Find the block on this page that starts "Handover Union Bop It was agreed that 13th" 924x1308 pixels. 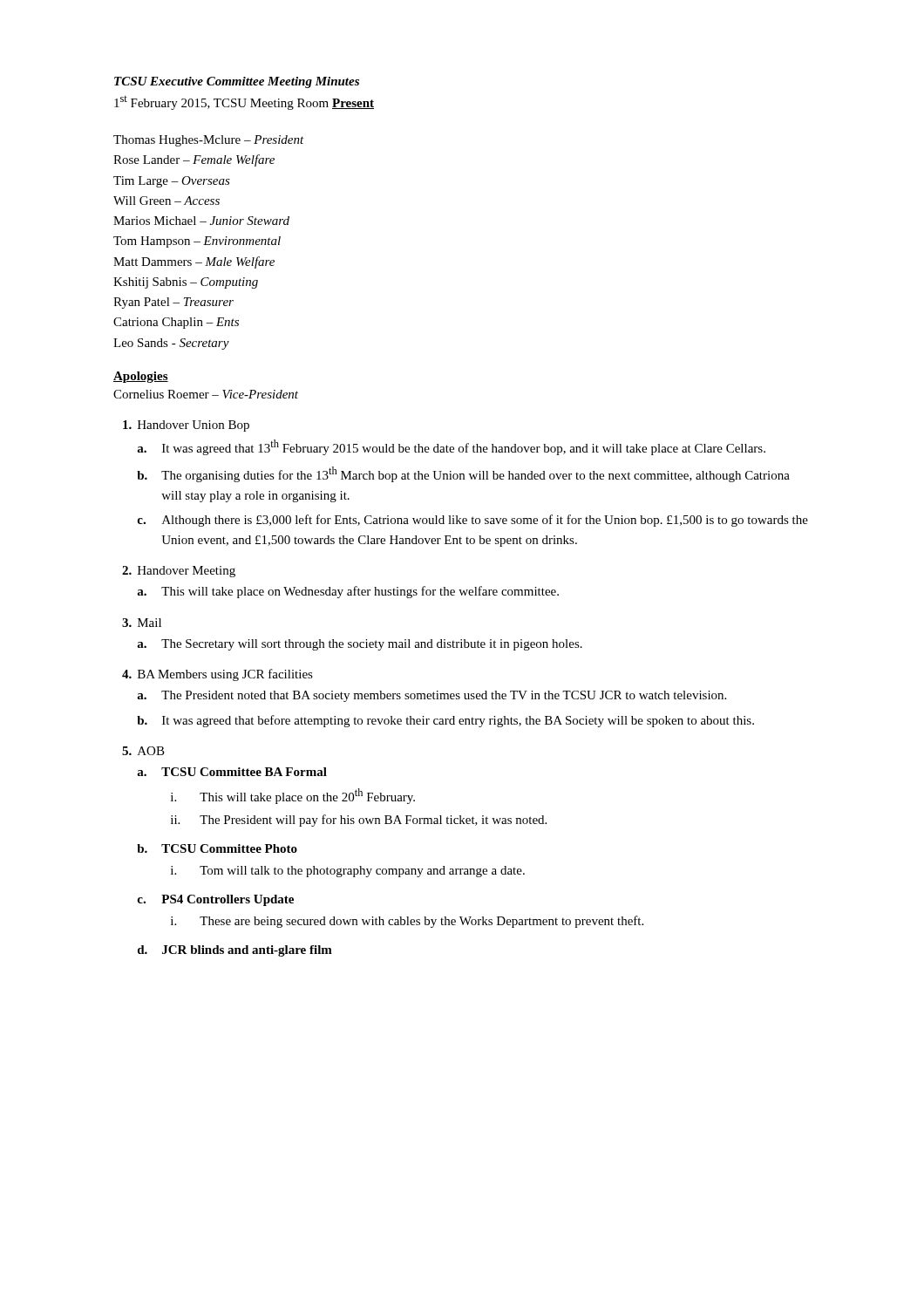pos(474,486)
